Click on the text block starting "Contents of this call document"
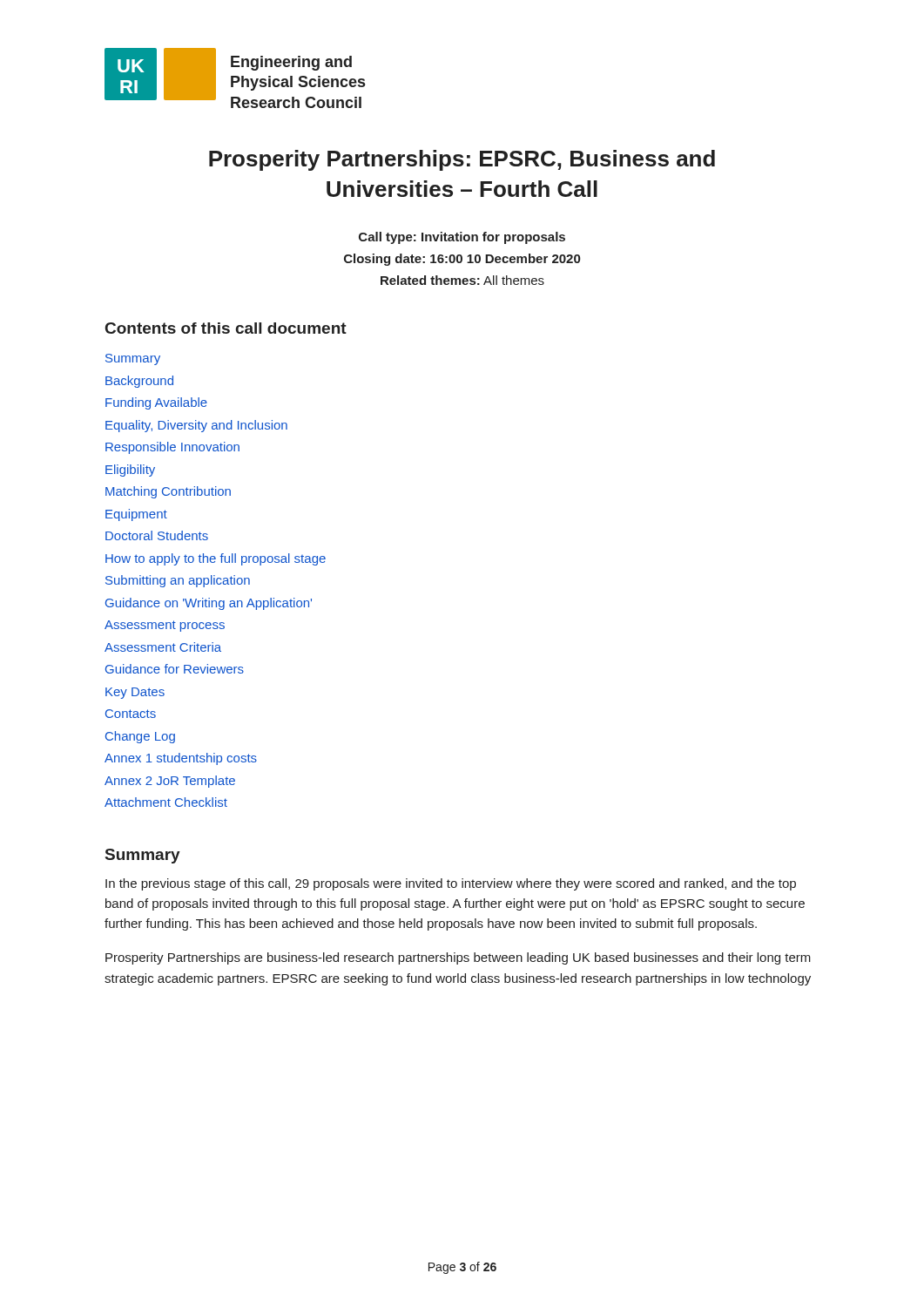The width and height of the screenshot is (924, 1307). tap(225, 328)
